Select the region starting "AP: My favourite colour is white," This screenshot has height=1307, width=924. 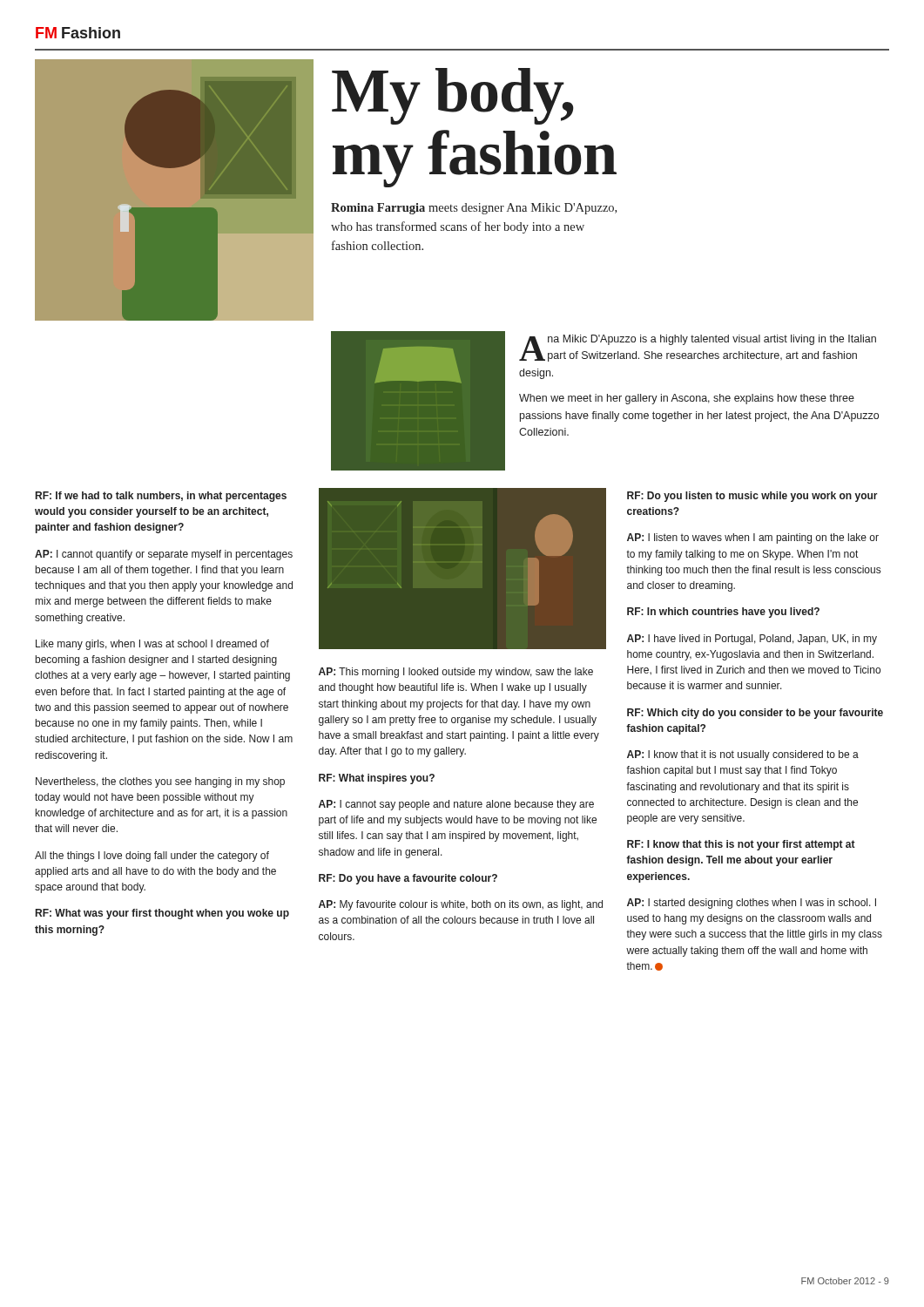pyautogui.click(x=462, y=920)
